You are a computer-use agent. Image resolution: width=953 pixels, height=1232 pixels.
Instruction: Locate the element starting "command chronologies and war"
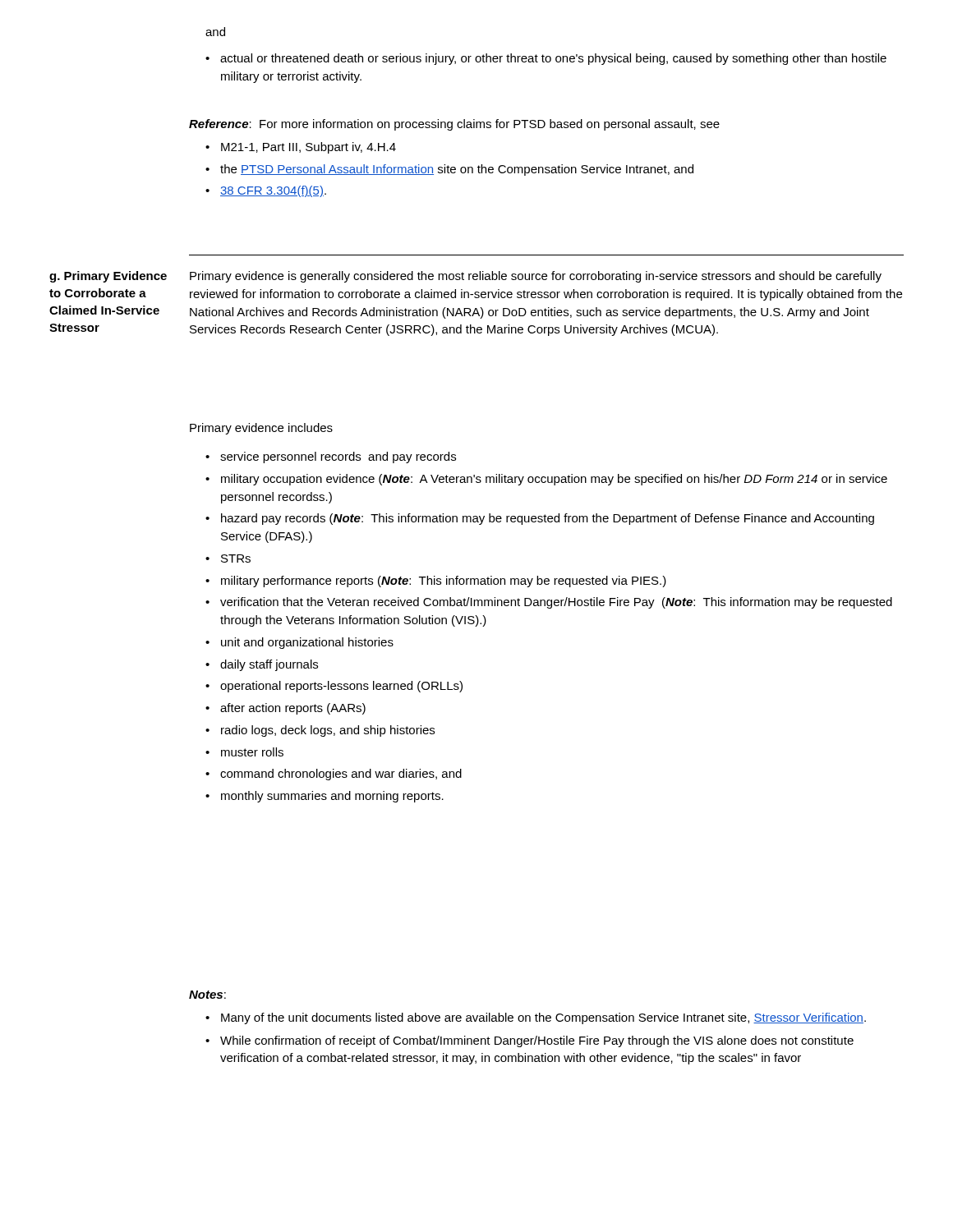point(334,775)
